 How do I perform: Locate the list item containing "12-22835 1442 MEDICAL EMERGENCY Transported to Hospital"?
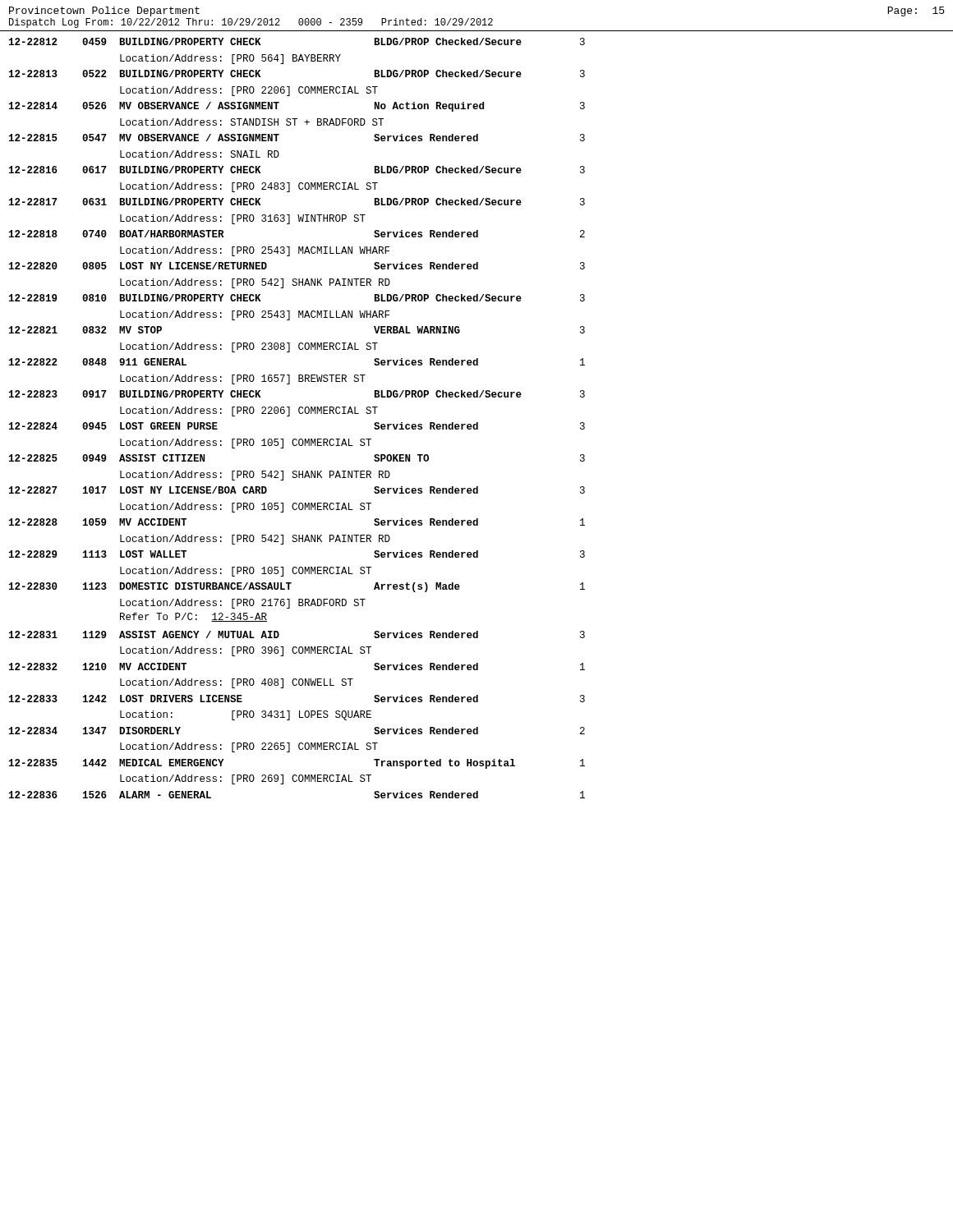click(x=476, y=771)
